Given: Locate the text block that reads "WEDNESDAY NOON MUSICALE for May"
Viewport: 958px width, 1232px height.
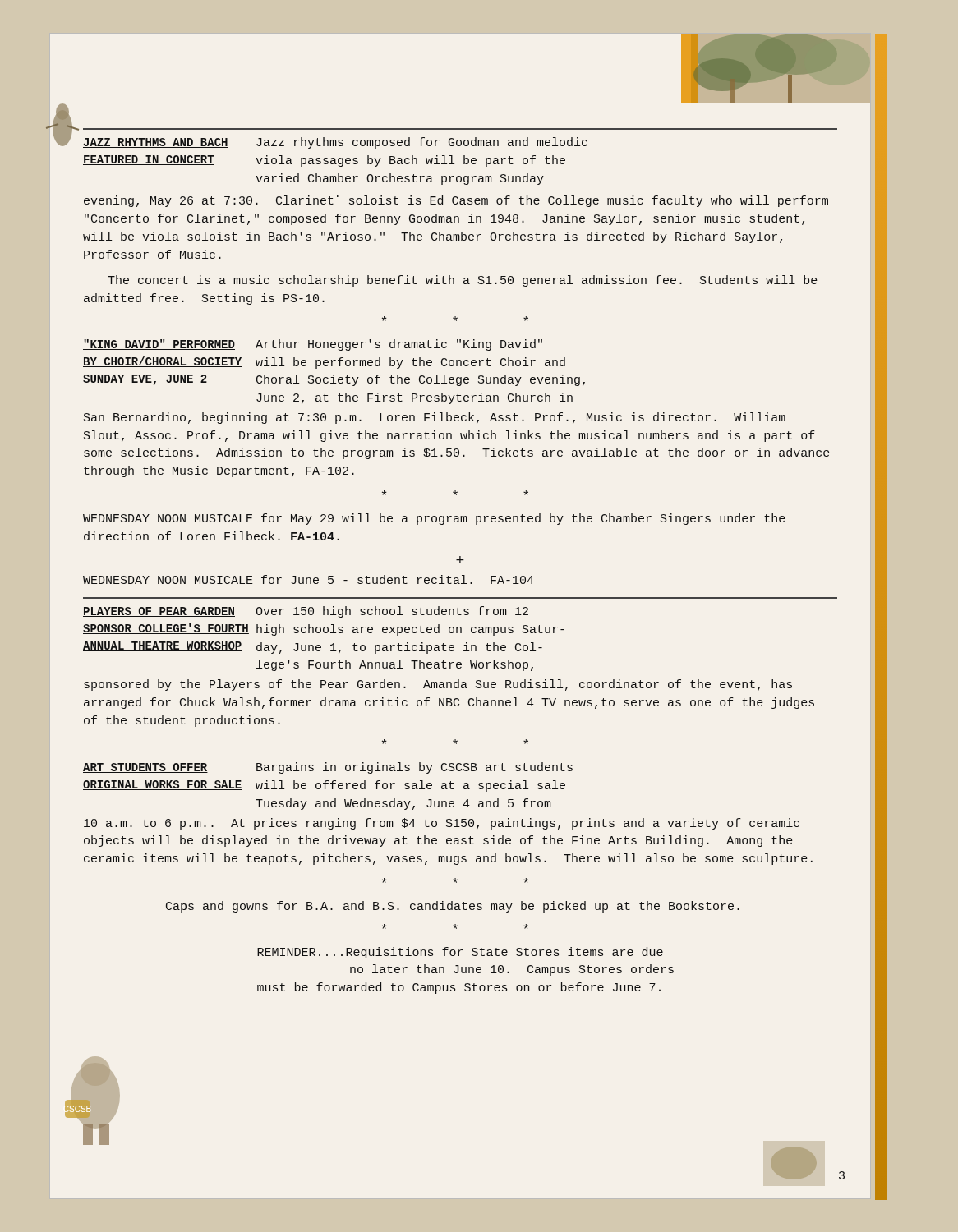Looking at the screenshot, I should 434,528.
